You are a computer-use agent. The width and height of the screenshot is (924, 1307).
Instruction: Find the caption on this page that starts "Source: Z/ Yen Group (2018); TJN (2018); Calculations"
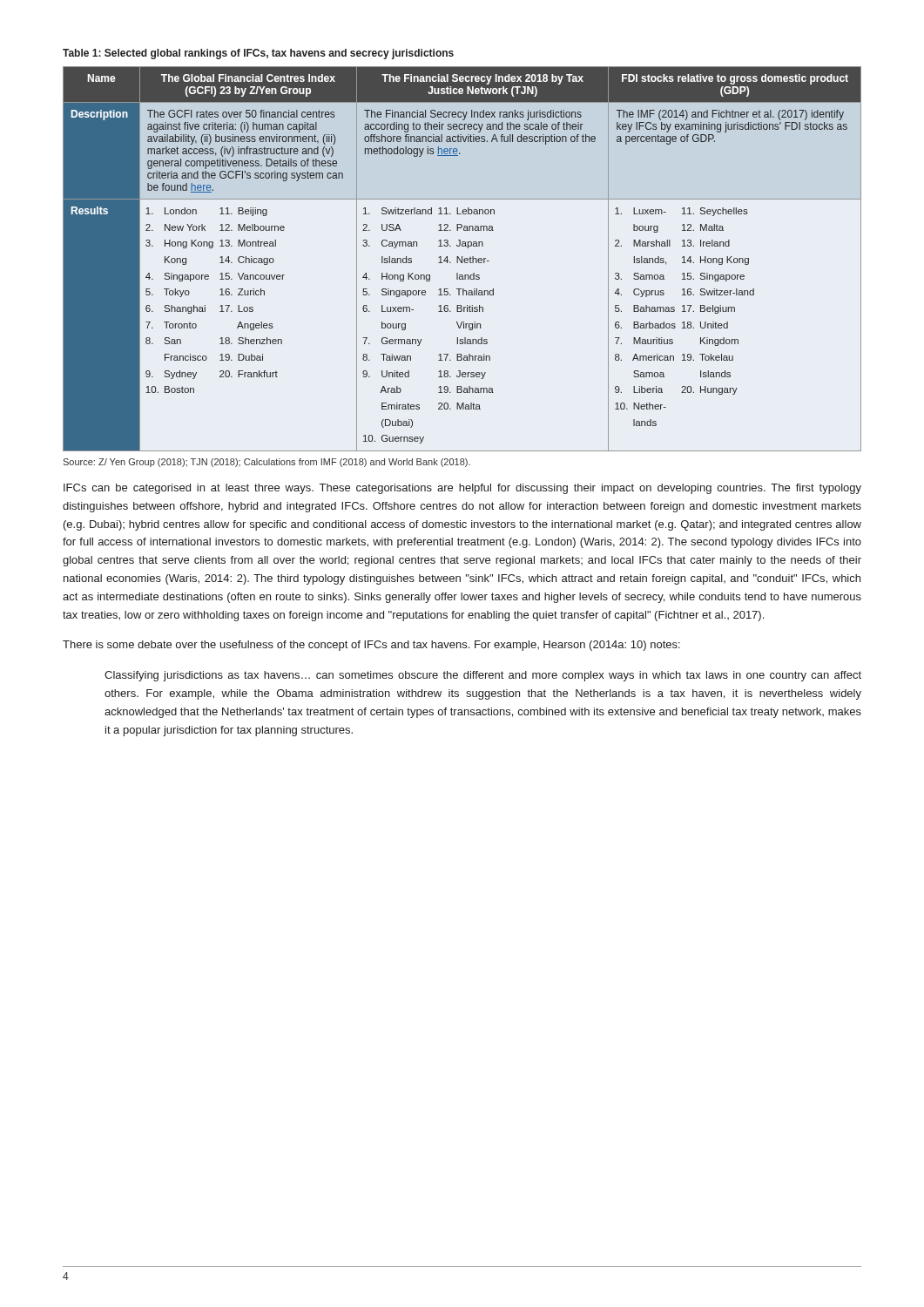coord(267,462)
